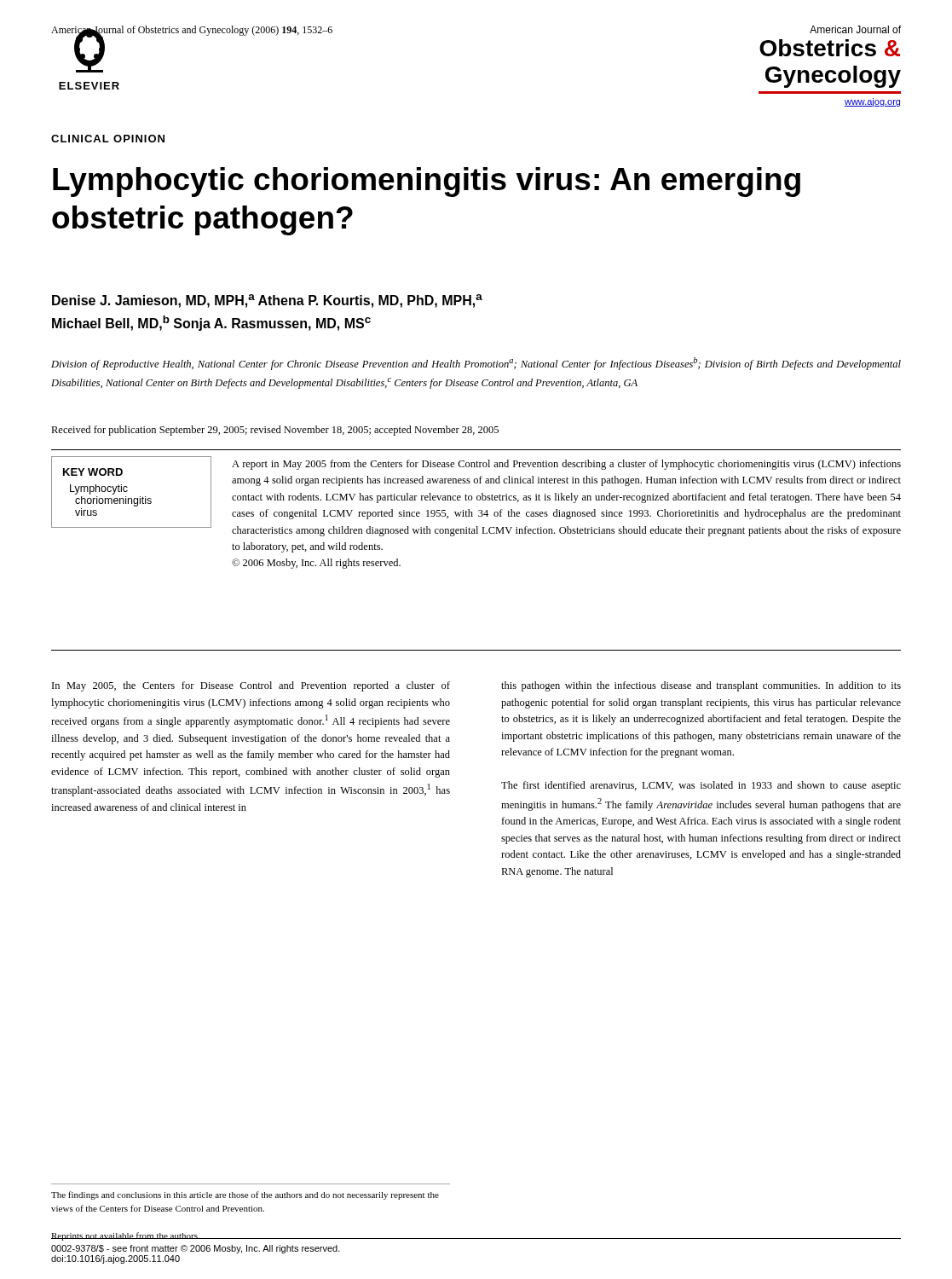Locate the section header with the text "CLINICAL OPINION"
952x1279 pixels.
coord(109,139)
